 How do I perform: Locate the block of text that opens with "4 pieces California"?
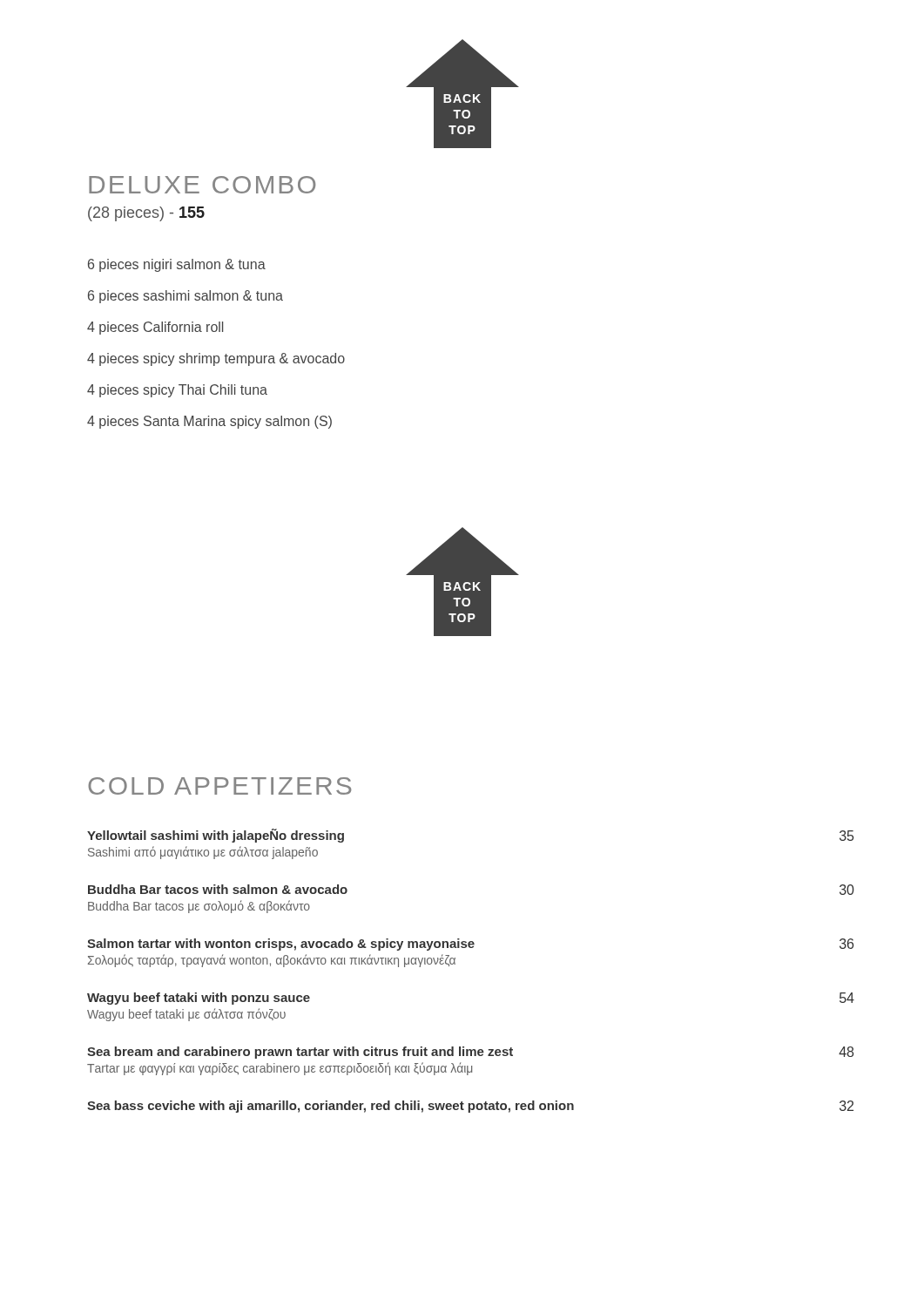point(156,327)
